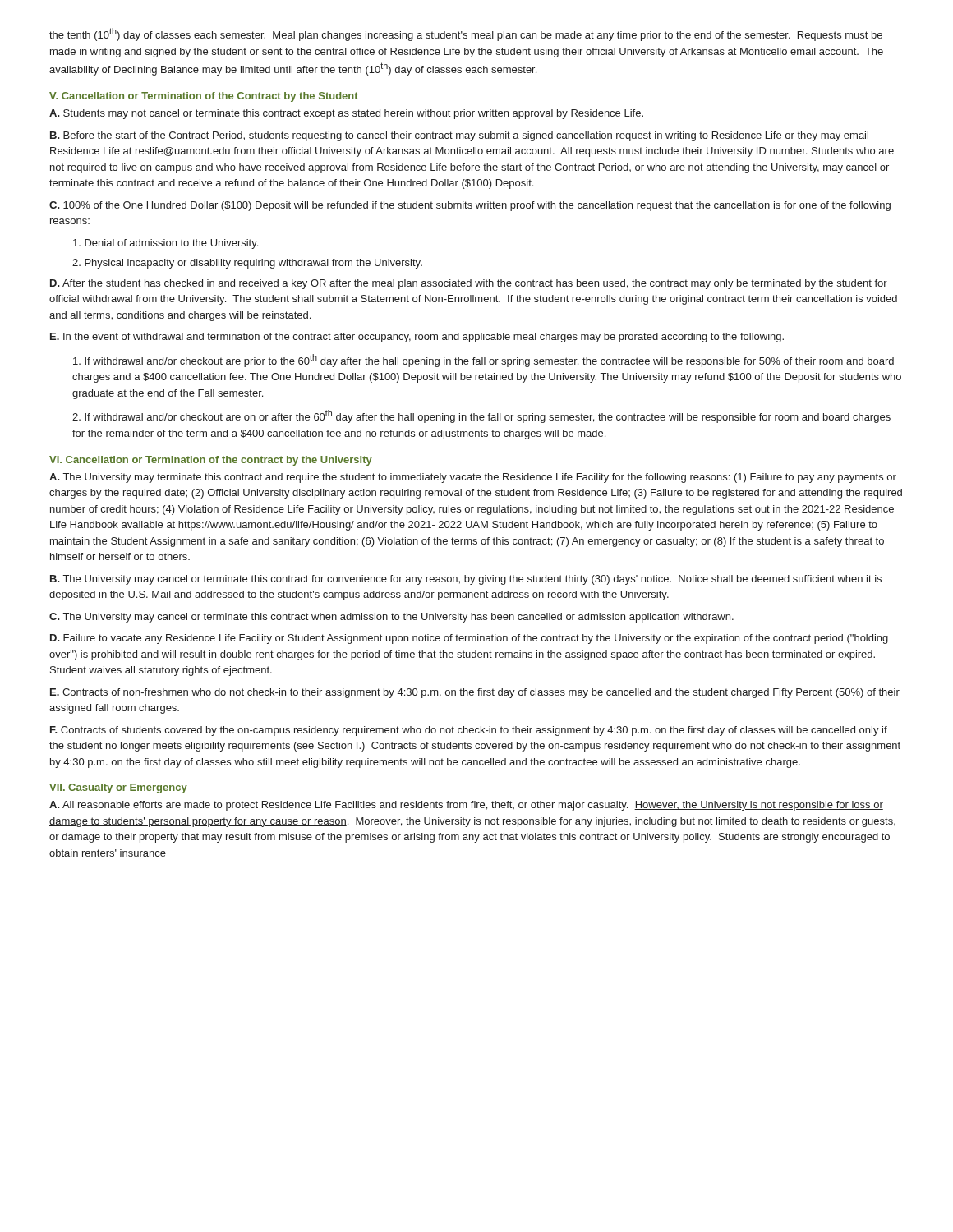Select the text block that says "the tenth (10th) day of"
The image size is (953, 1232).
[x=466, y=51]
